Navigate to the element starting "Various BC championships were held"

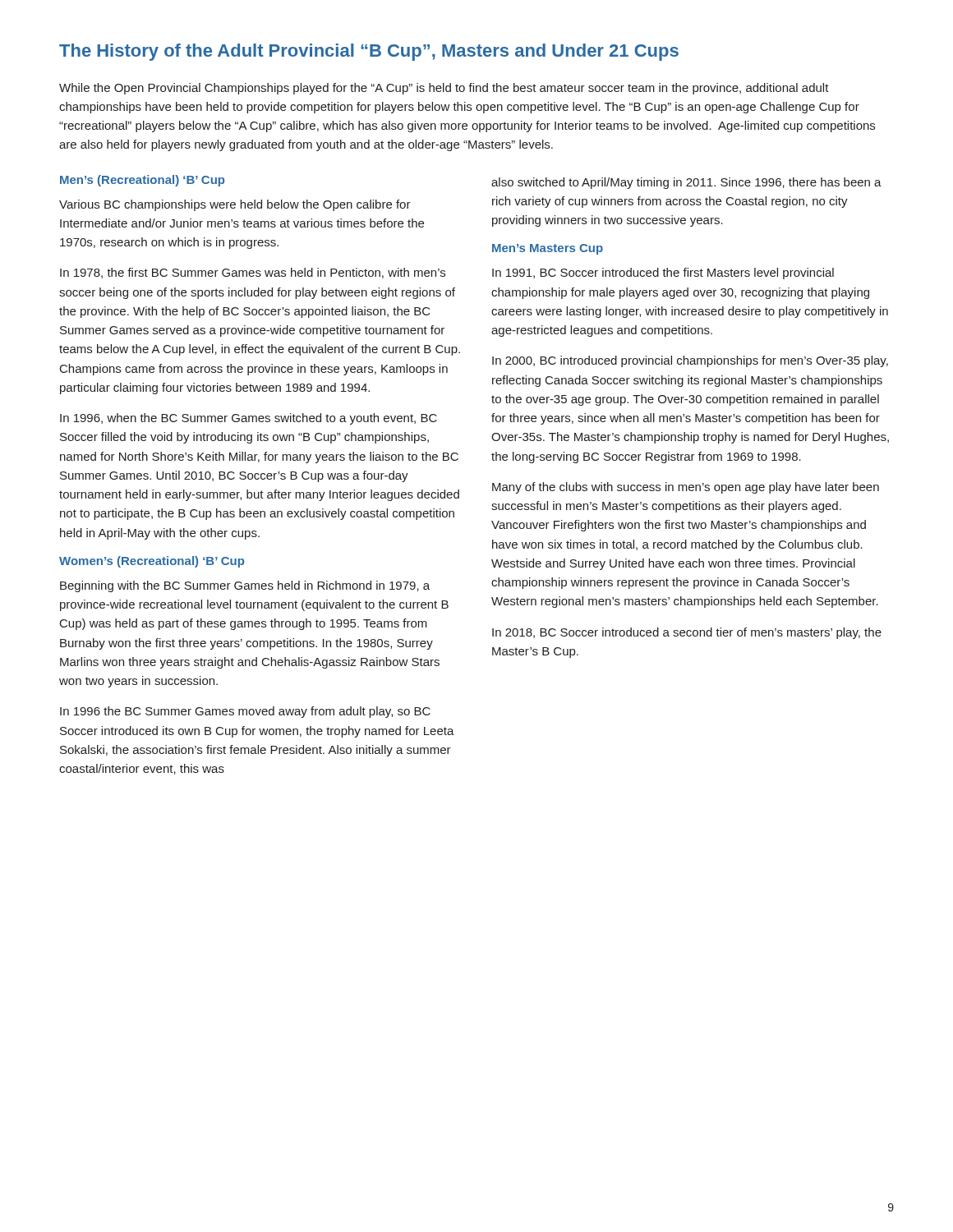[242, 223]
